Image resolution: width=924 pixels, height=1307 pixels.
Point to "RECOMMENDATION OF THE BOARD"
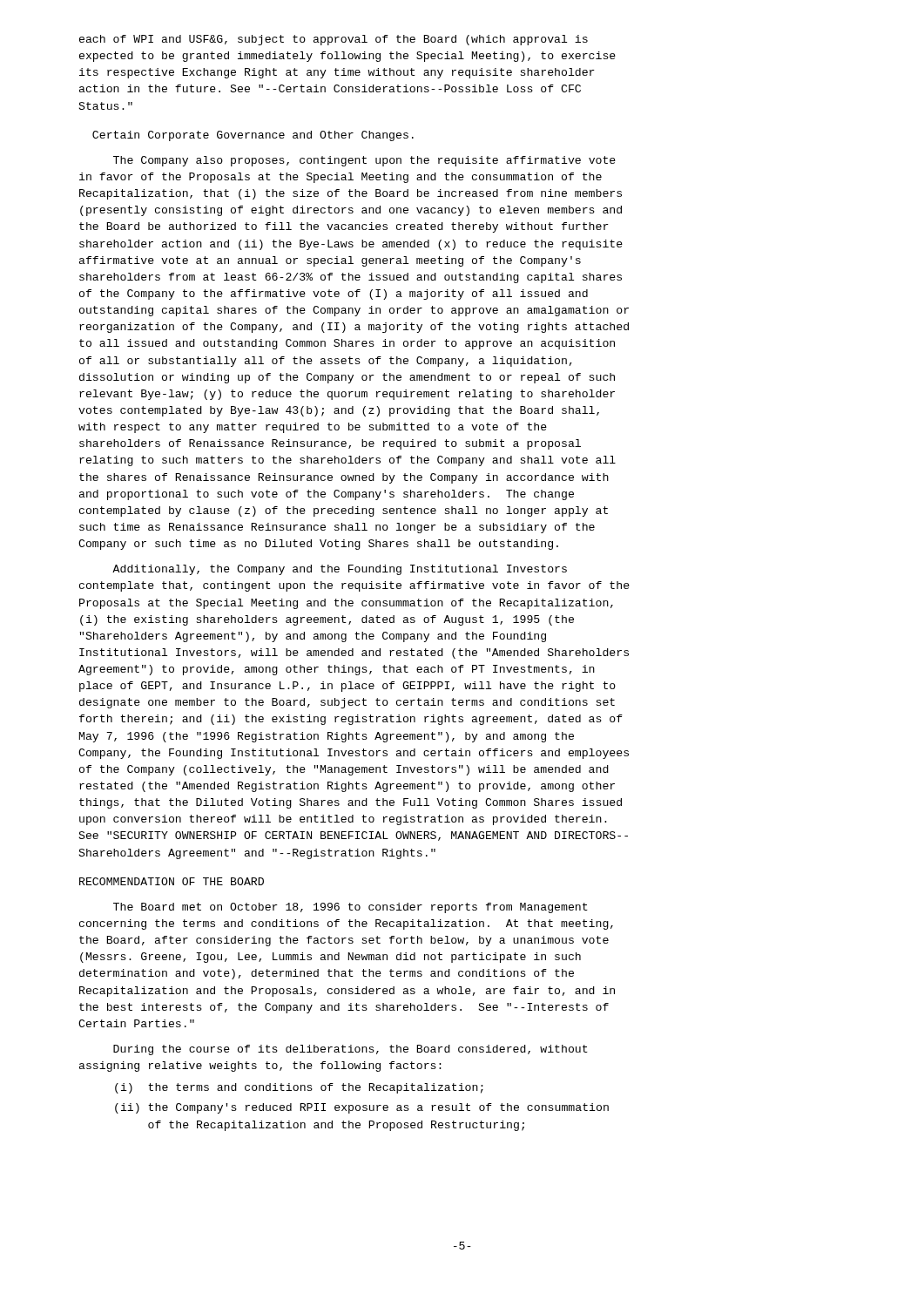click(171, 882)
